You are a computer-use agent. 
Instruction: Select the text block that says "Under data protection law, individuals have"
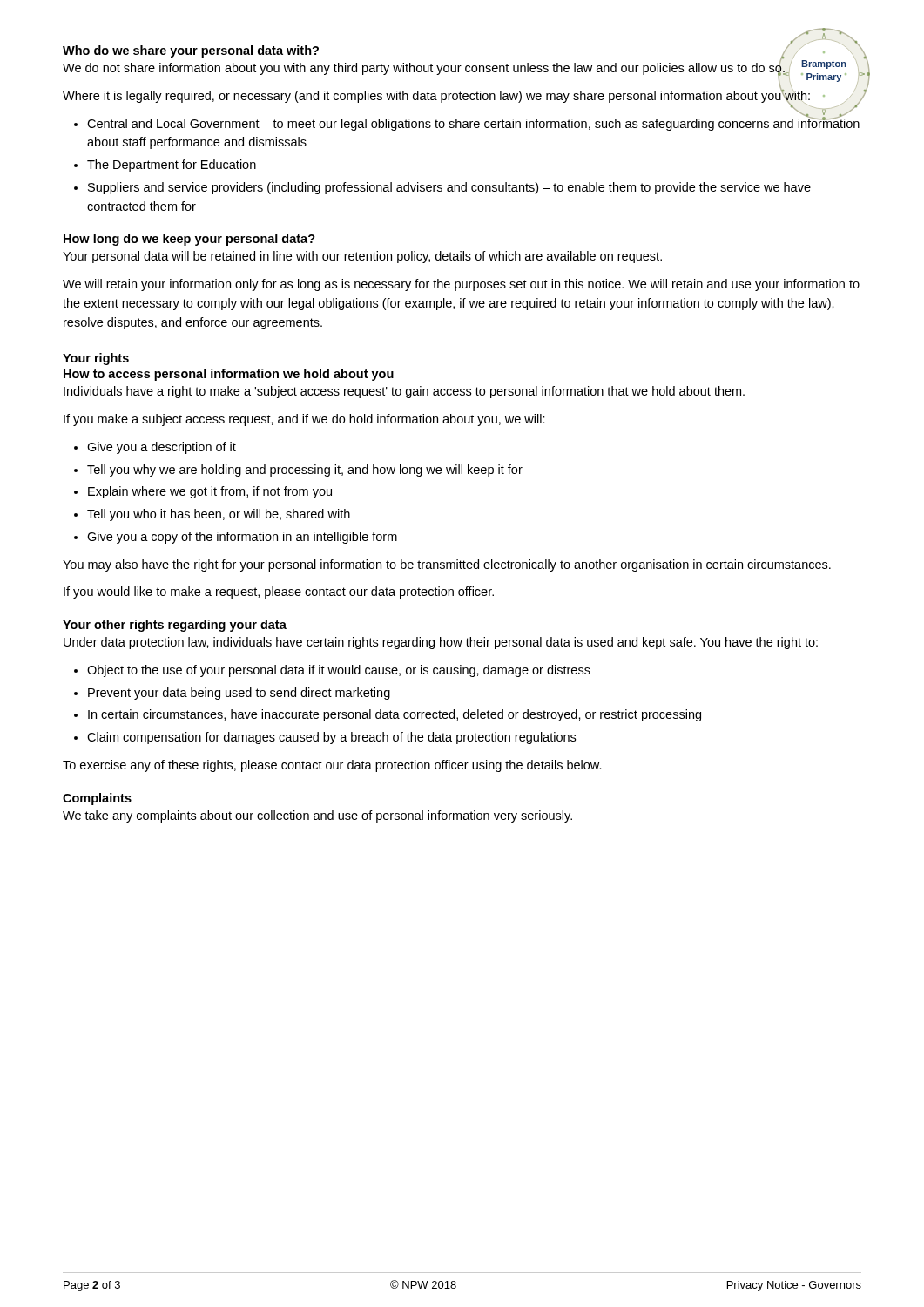(x=441, y=642)
